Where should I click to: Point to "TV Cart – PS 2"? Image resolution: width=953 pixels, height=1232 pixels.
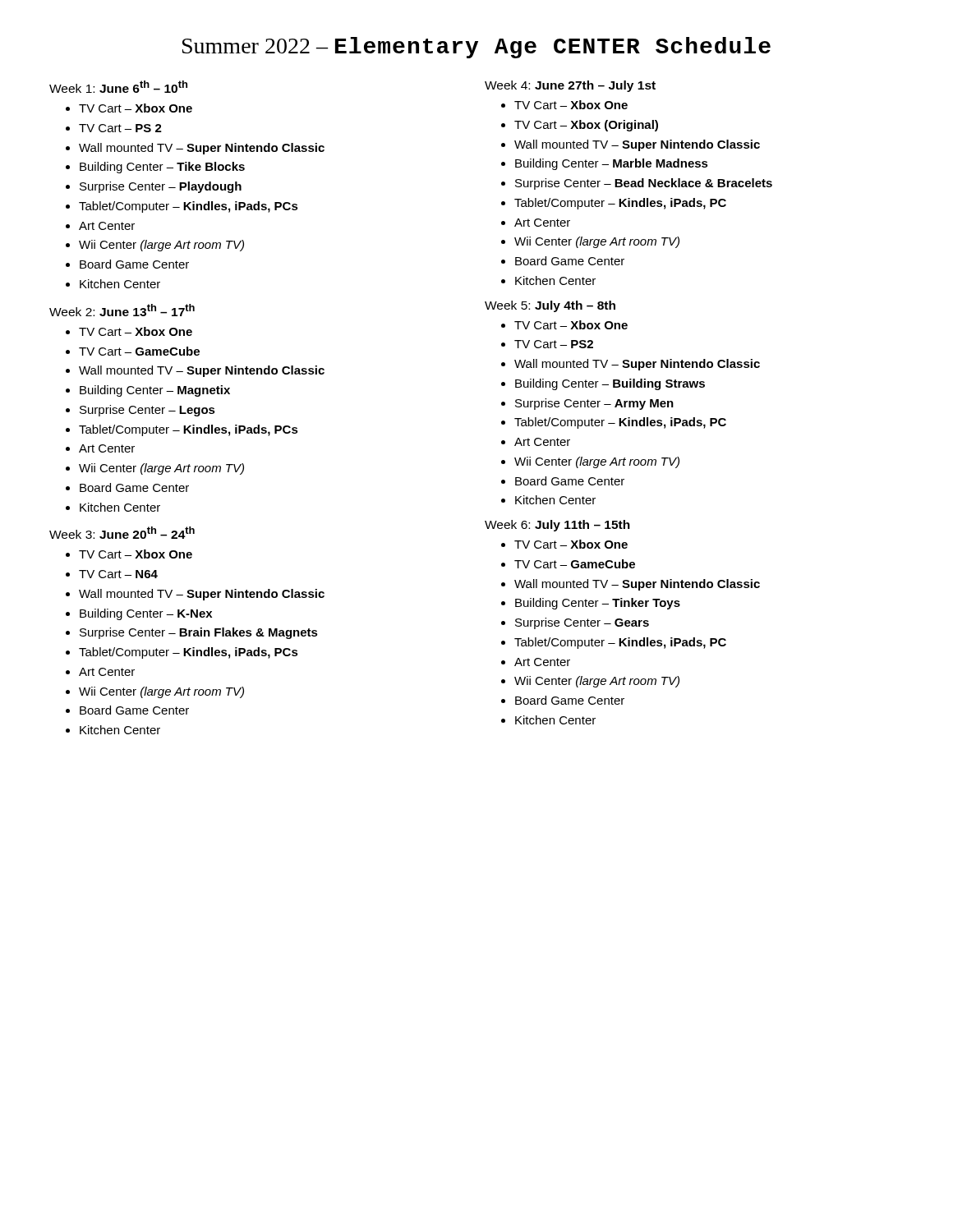click(114, 128)
